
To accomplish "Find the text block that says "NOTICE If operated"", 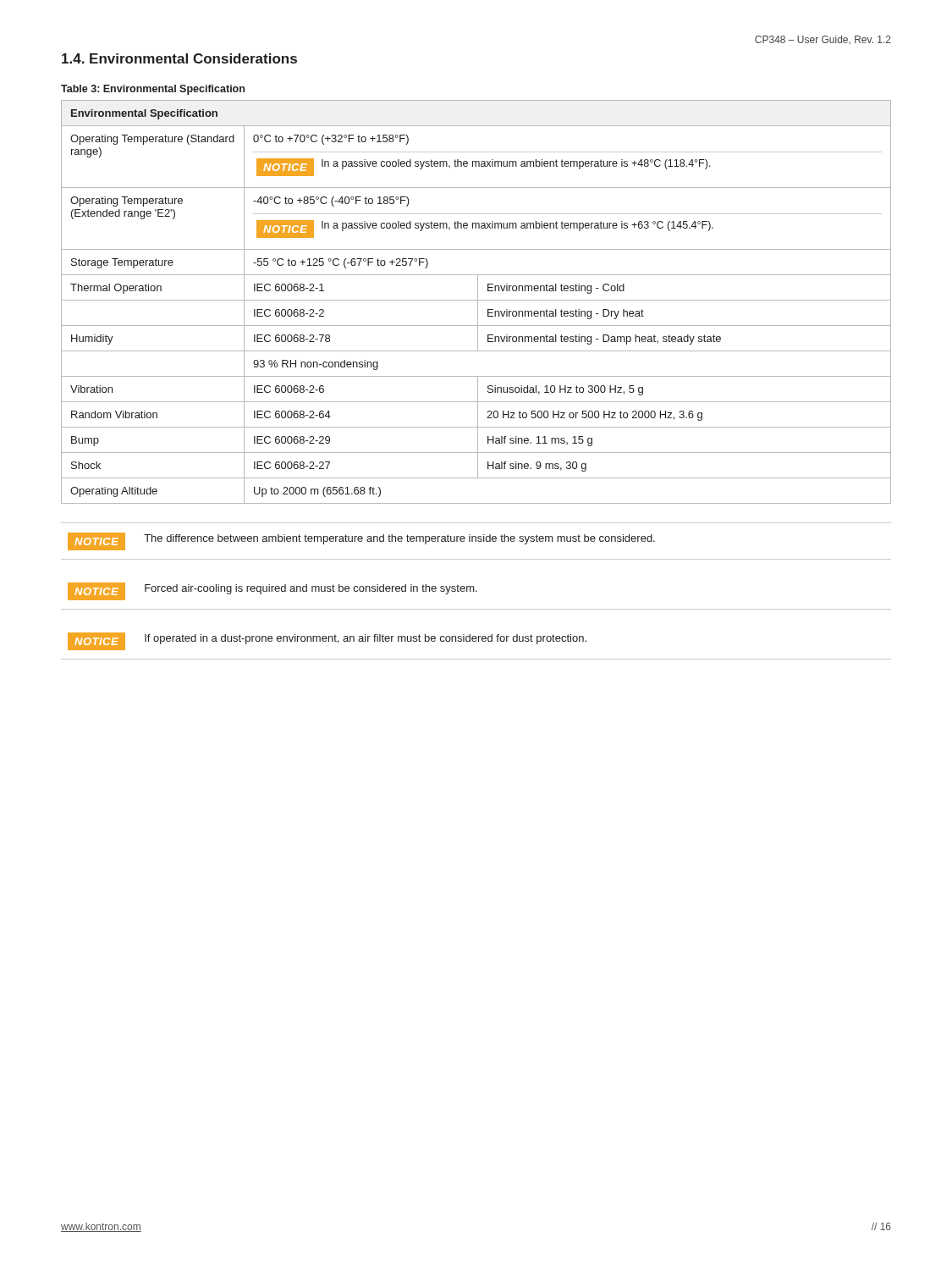I will tap(327, 641).
